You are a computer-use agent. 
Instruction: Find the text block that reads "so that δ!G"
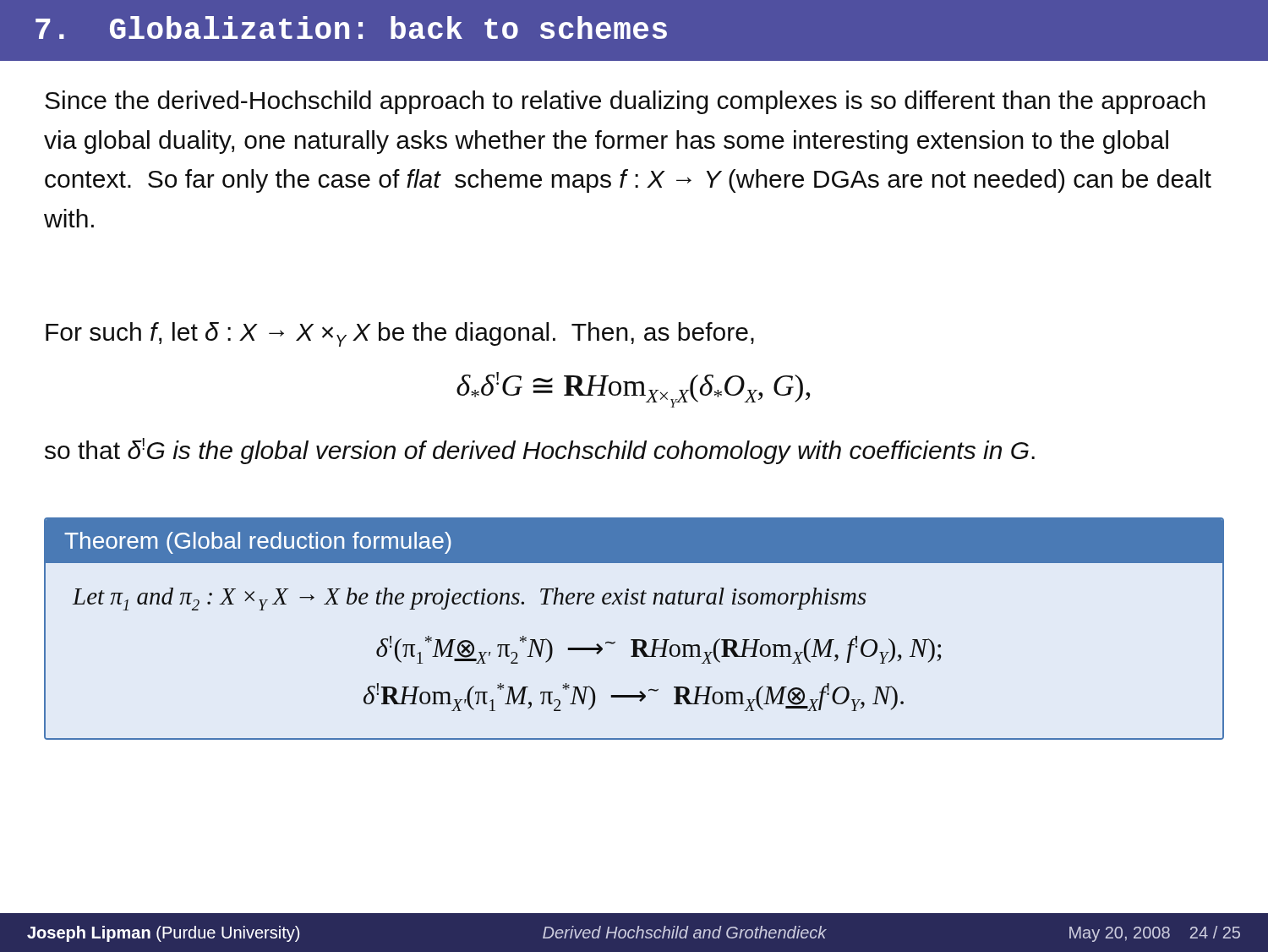pyautogui.click(x=540, y=449)
